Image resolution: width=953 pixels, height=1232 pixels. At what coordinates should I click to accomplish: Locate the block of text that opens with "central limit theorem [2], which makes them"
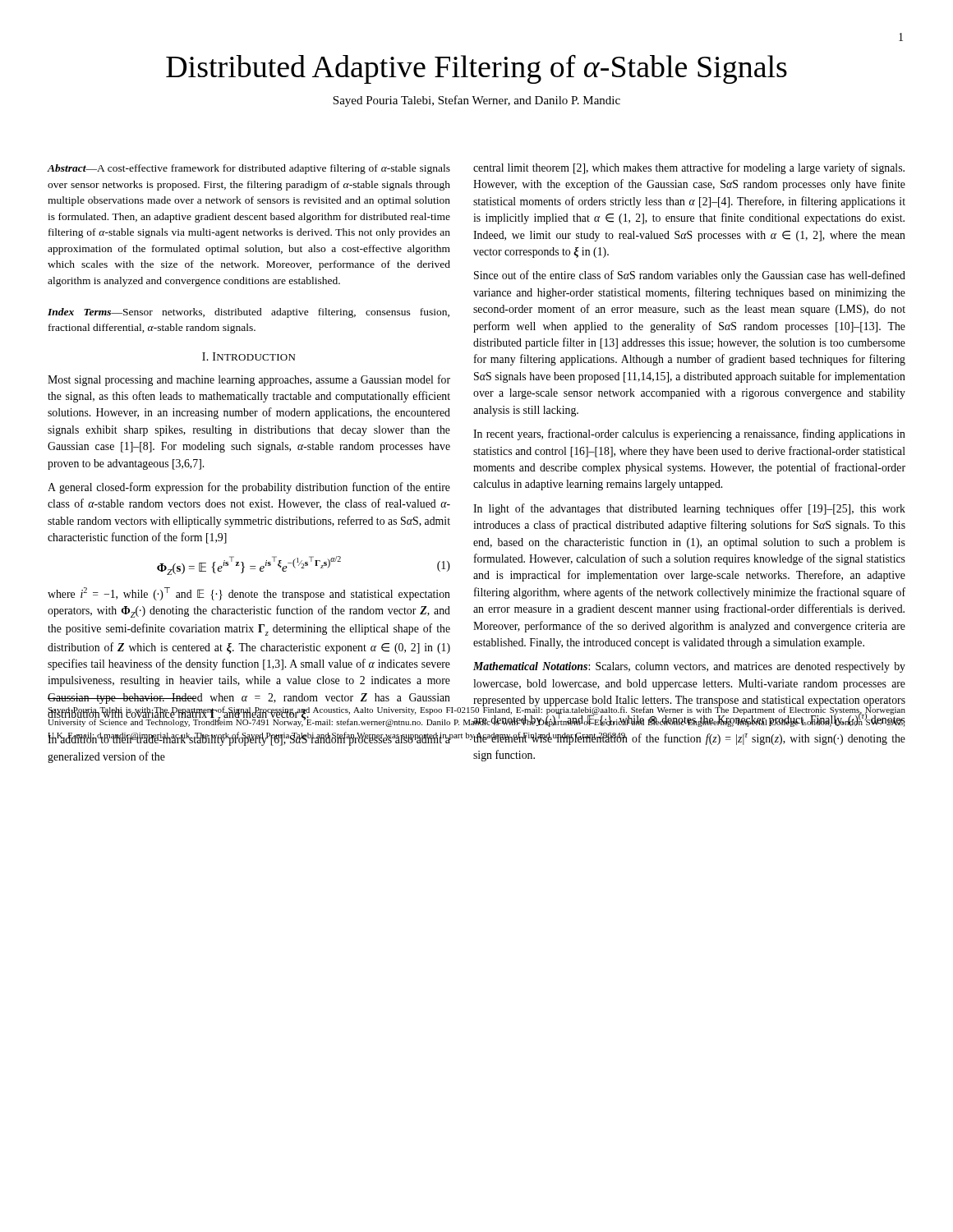point(689,210)
